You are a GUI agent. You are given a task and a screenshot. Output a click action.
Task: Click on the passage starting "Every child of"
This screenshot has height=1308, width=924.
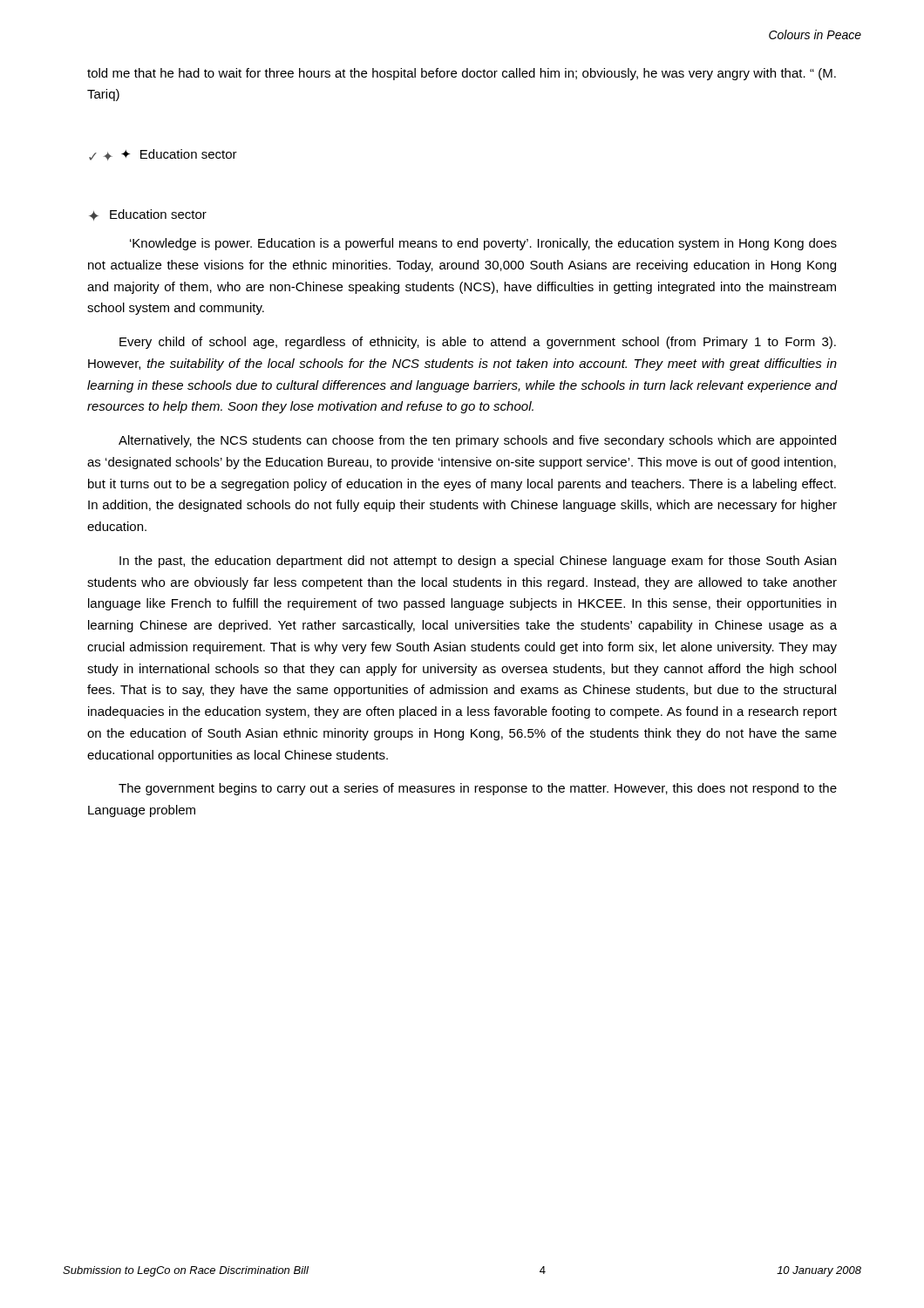[462, 374]
